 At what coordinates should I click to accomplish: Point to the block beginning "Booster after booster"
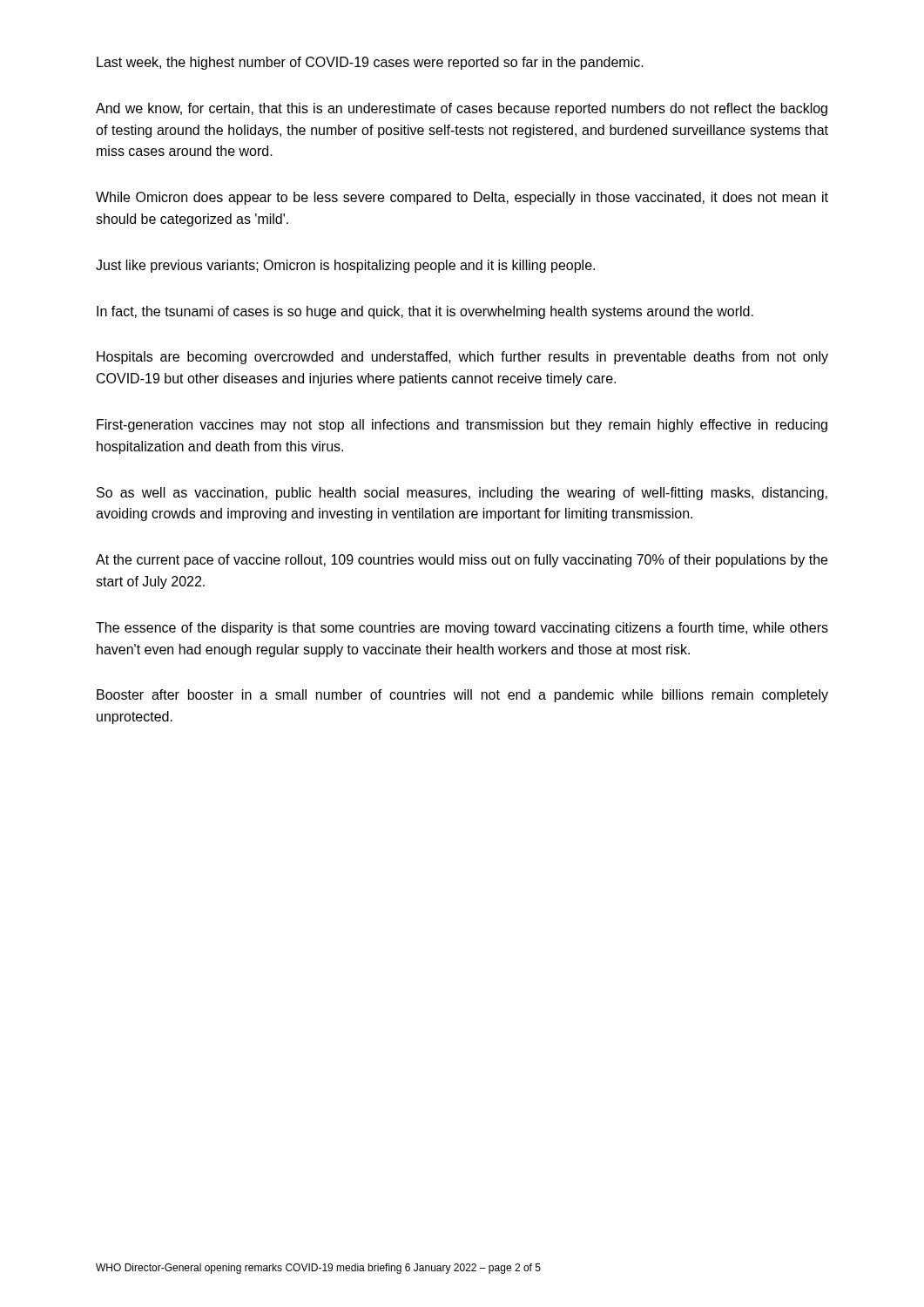click(462, 706)
